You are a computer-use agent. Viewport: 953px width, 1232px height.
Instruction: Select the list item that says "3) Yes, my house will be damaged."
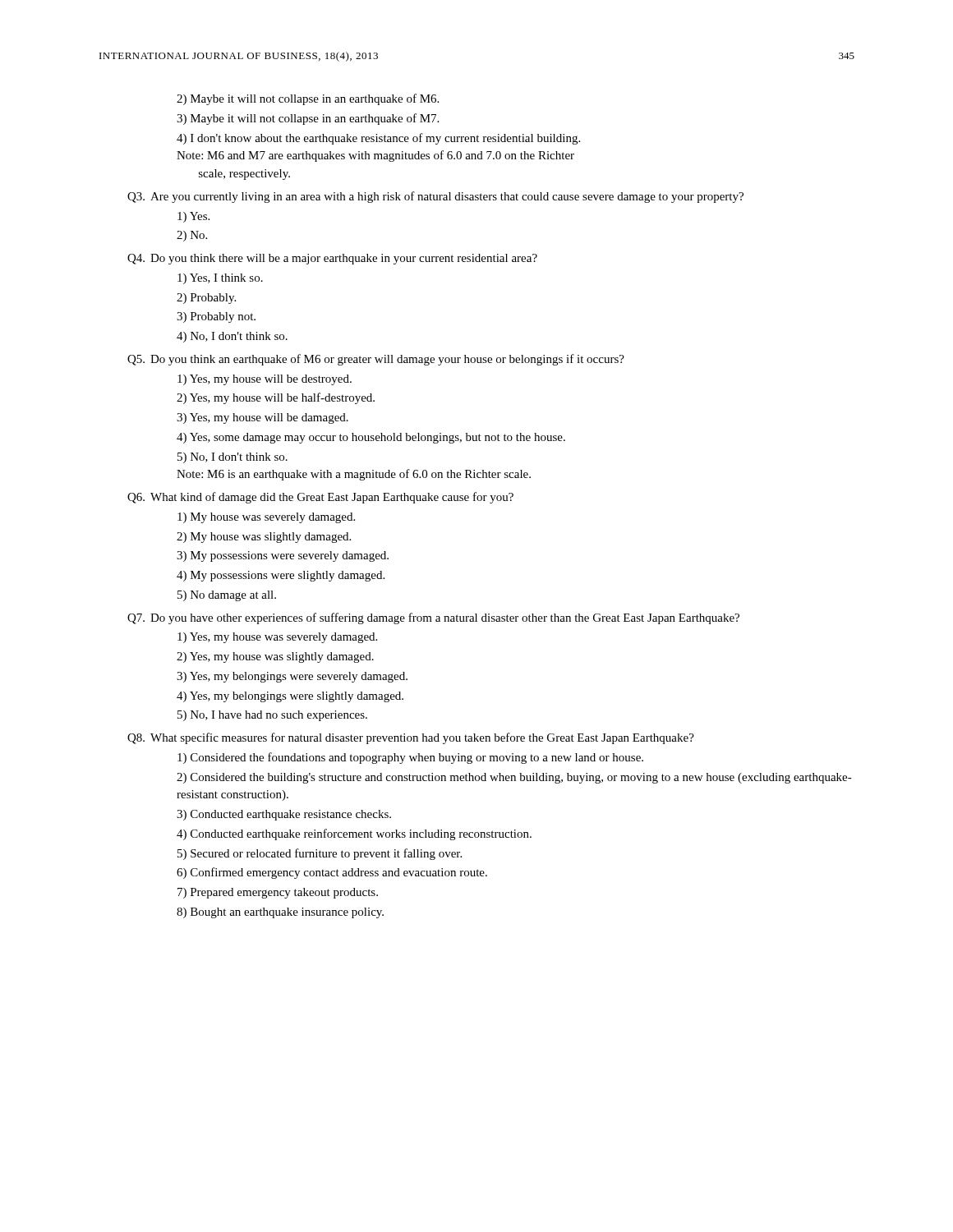coord(263,417)
